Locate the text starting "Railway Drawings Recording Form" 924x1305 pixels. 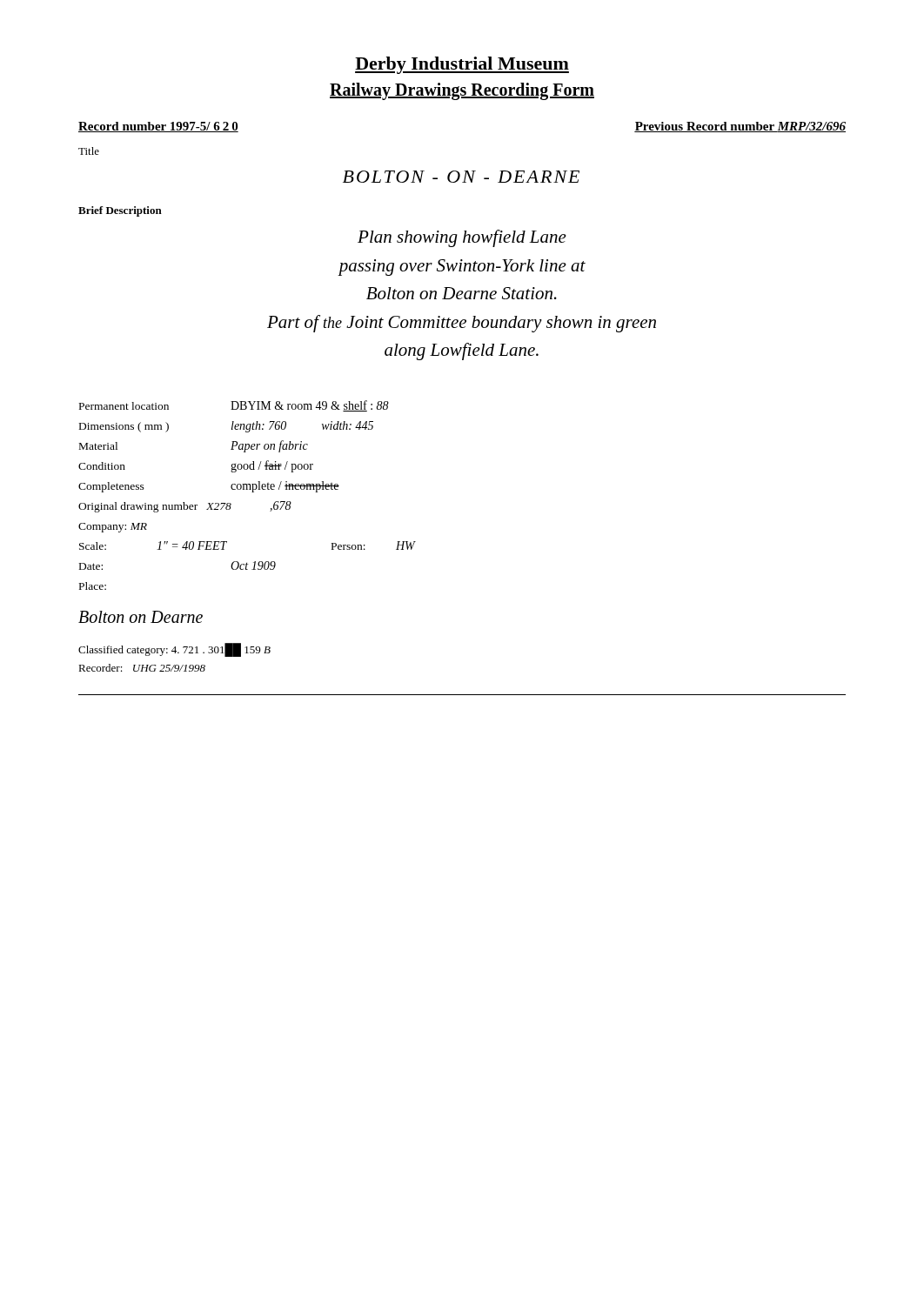coord(462,90)
